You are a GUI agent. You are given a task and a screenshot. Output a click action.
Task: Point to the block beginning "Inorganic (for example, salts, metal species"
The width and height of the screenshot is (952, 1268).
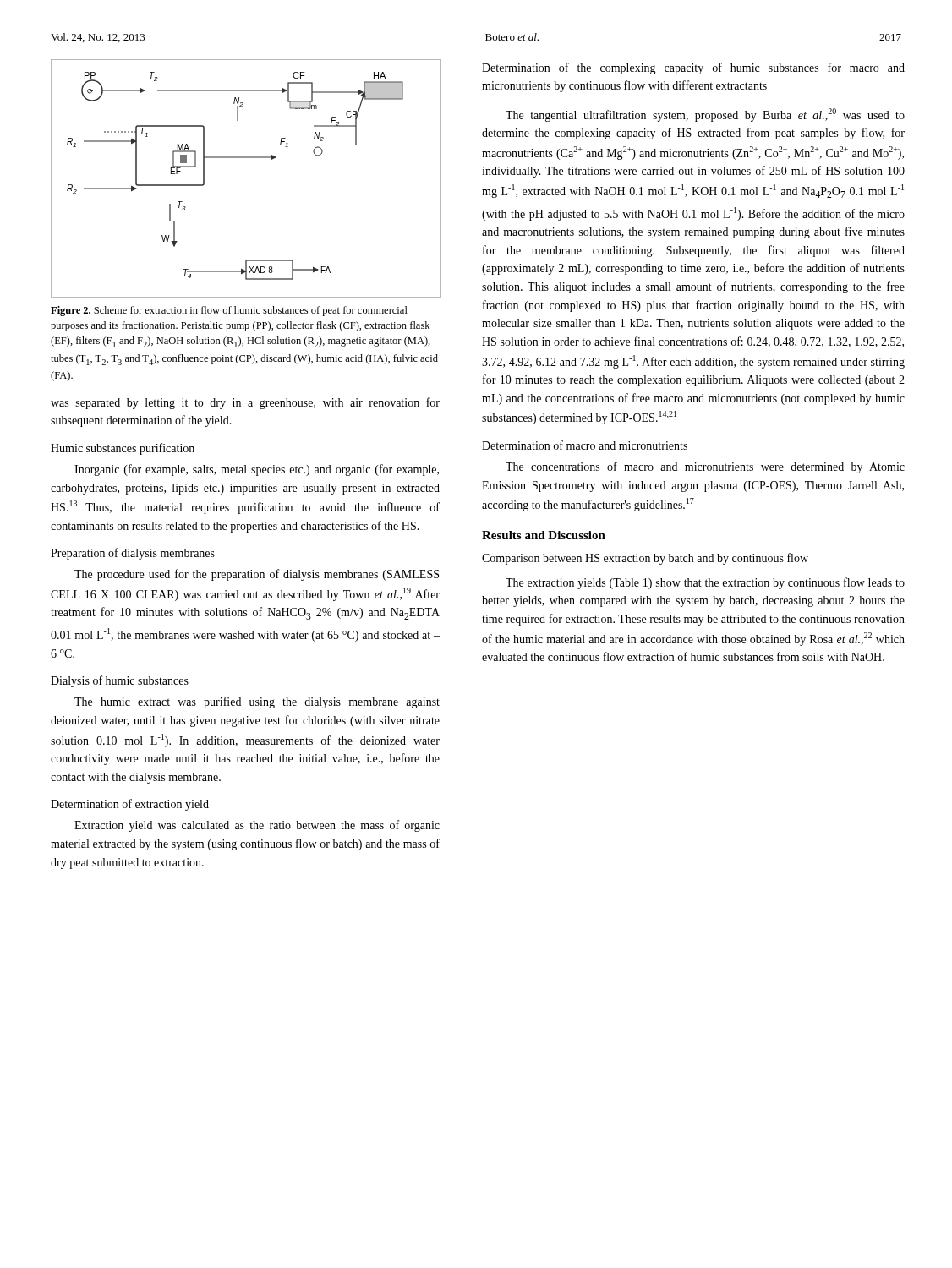245,498
